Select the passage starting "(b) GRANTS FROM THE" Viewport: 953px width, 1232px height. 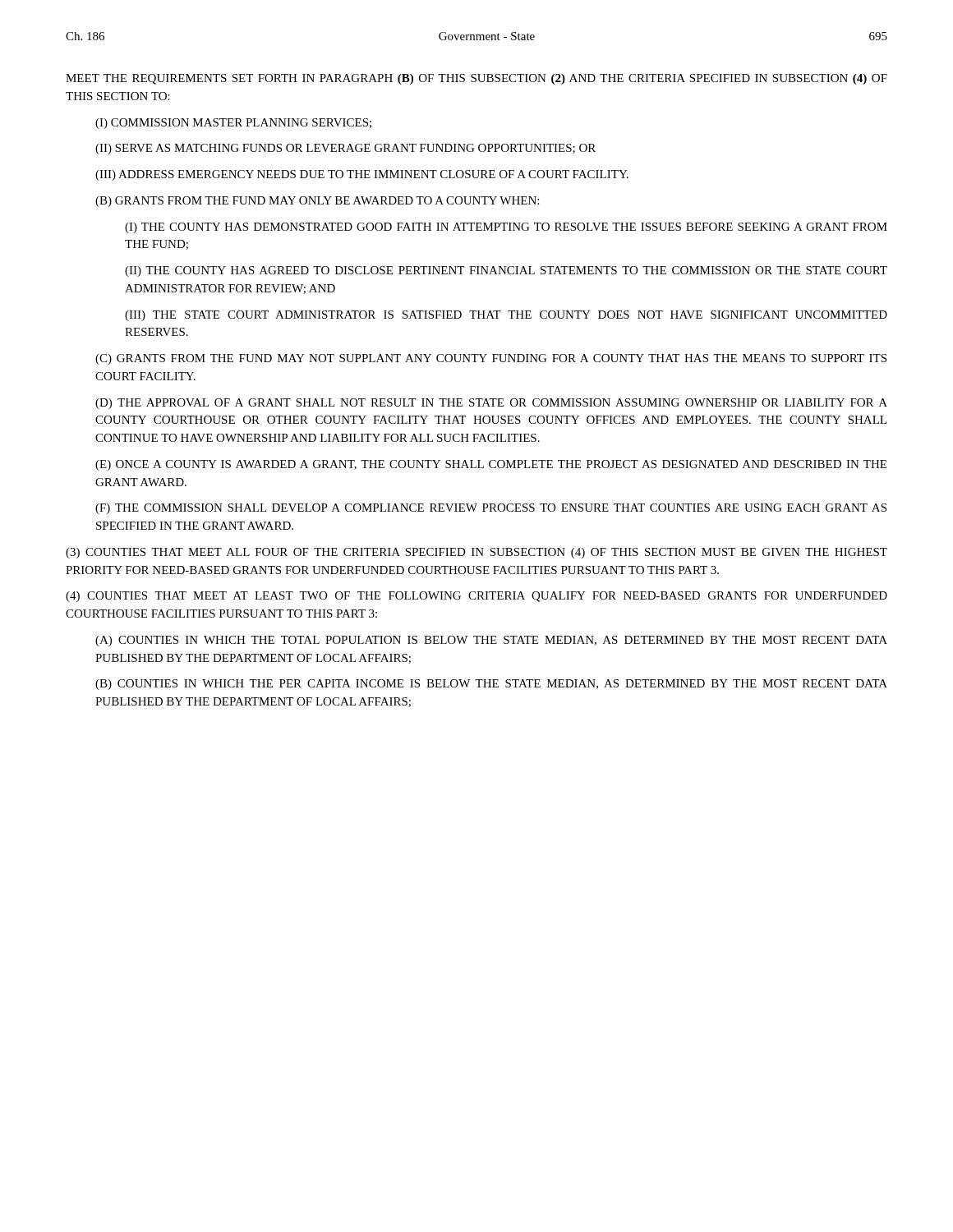click(x=476, y=201)
